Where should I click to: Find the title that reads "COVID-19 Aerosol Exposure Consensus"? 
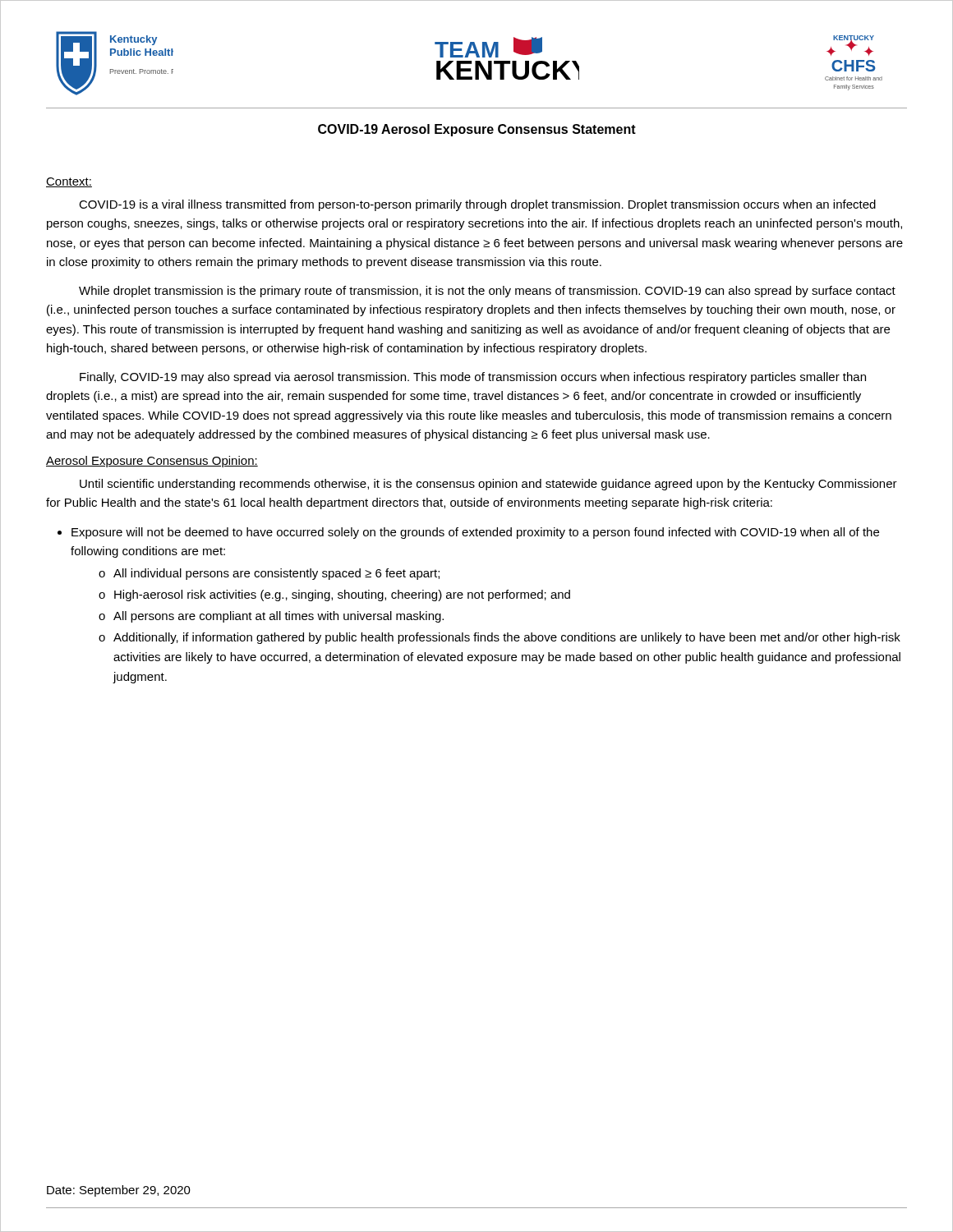pos(476,129)
